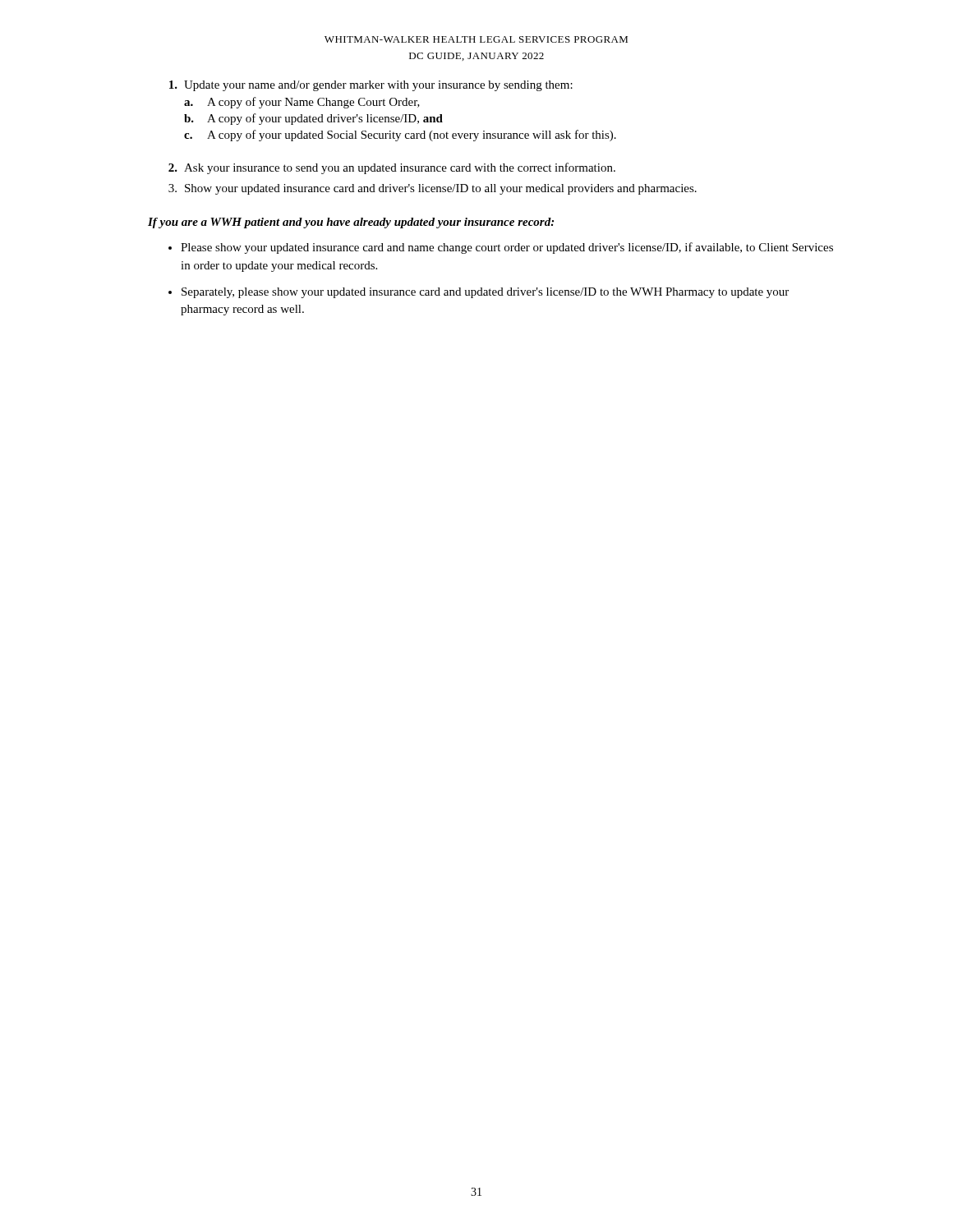The image size is (953, 1232).
Task: Select the section header with the text "If you are a WWH patient and"
Action: (x=351, y=222)
